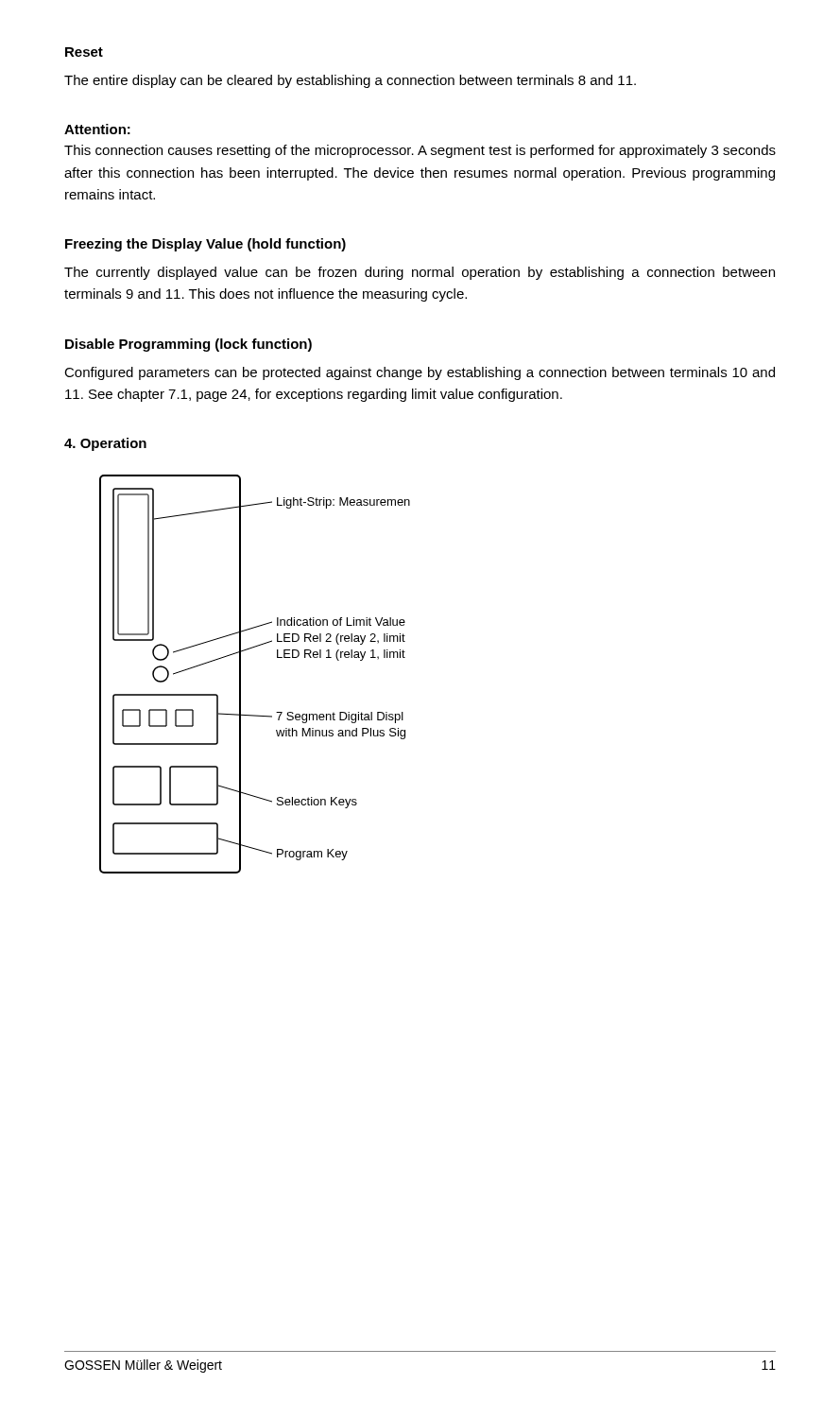This screenshot has width=840, height=1418.
Task: Locate the passage starting "The entire display can be cleared by"
Action: [351, 80]
